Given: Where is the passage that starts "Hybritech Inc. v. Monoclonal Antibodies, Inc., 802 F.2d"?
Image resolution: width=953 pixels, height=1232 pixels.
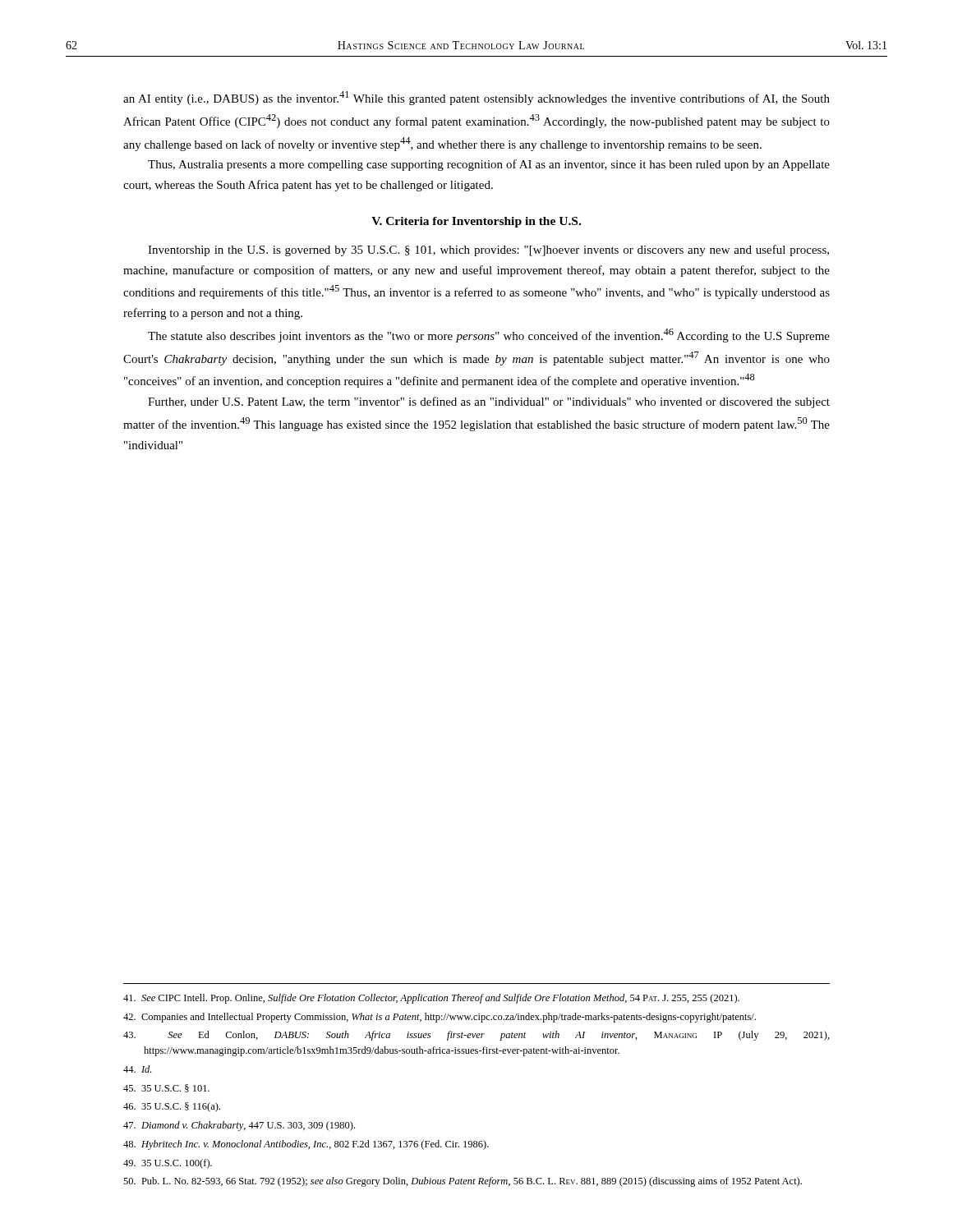Looking at the screenshot, I should [x=306, y=1144].
